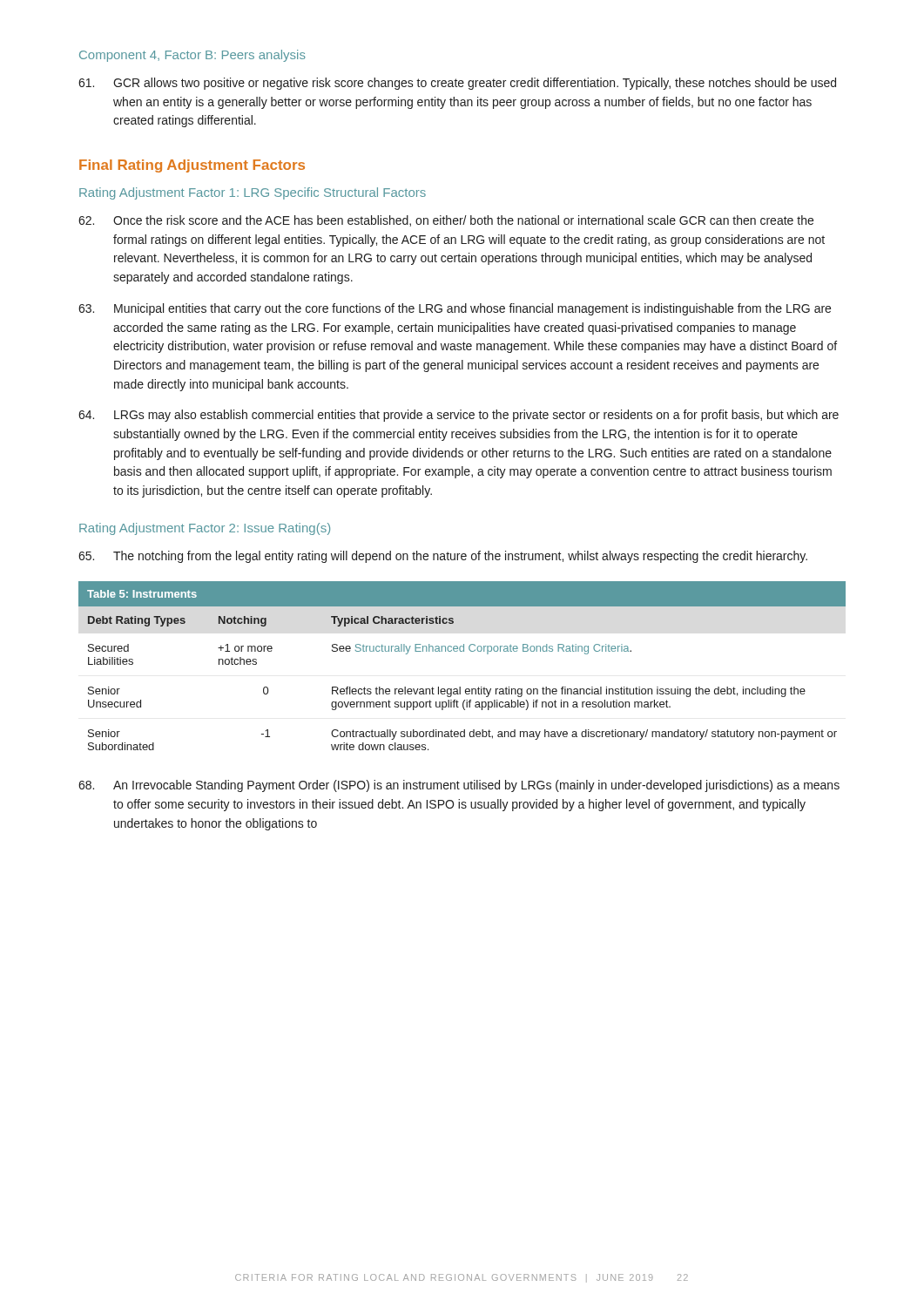Viewport: 924px width, 1307px height.
Task: Locate the table with the text "Contractually subordinated debt, and"
Action: [462, 671]
